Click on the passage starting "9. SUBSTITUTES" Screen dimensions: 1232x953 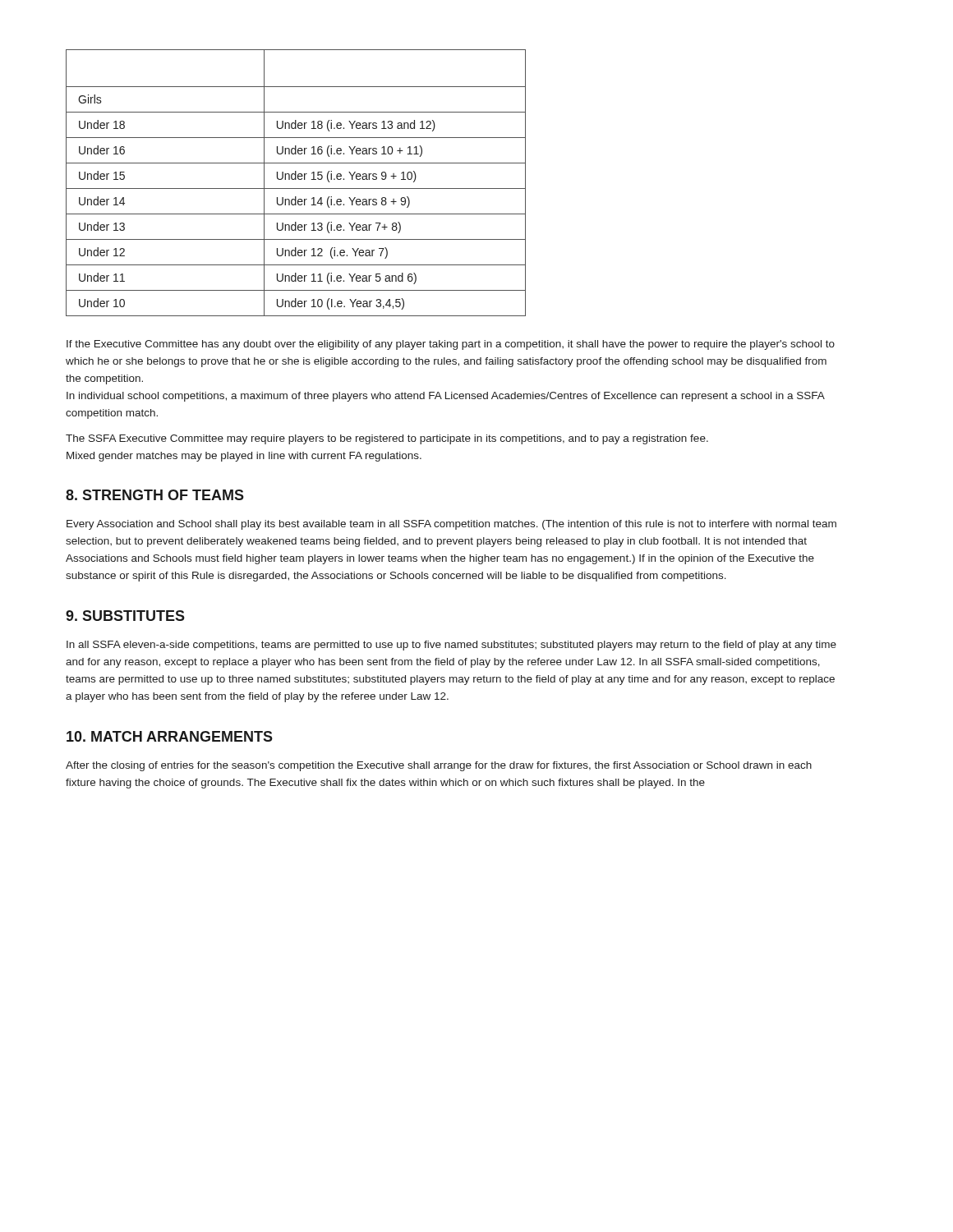click(x=125, y=616)
